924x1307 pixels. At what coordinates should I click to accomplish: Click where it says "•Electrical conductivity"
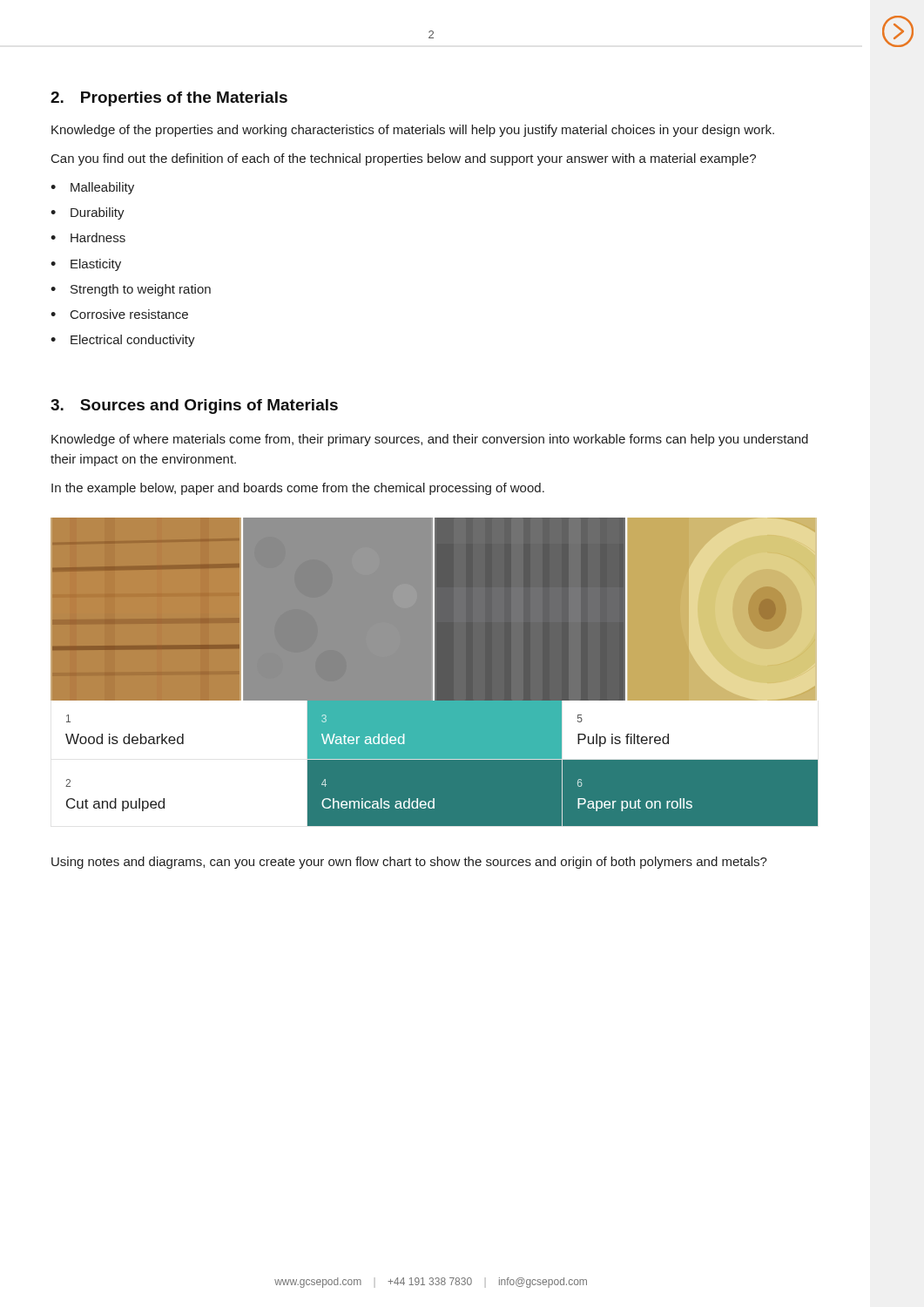point(123,340)
